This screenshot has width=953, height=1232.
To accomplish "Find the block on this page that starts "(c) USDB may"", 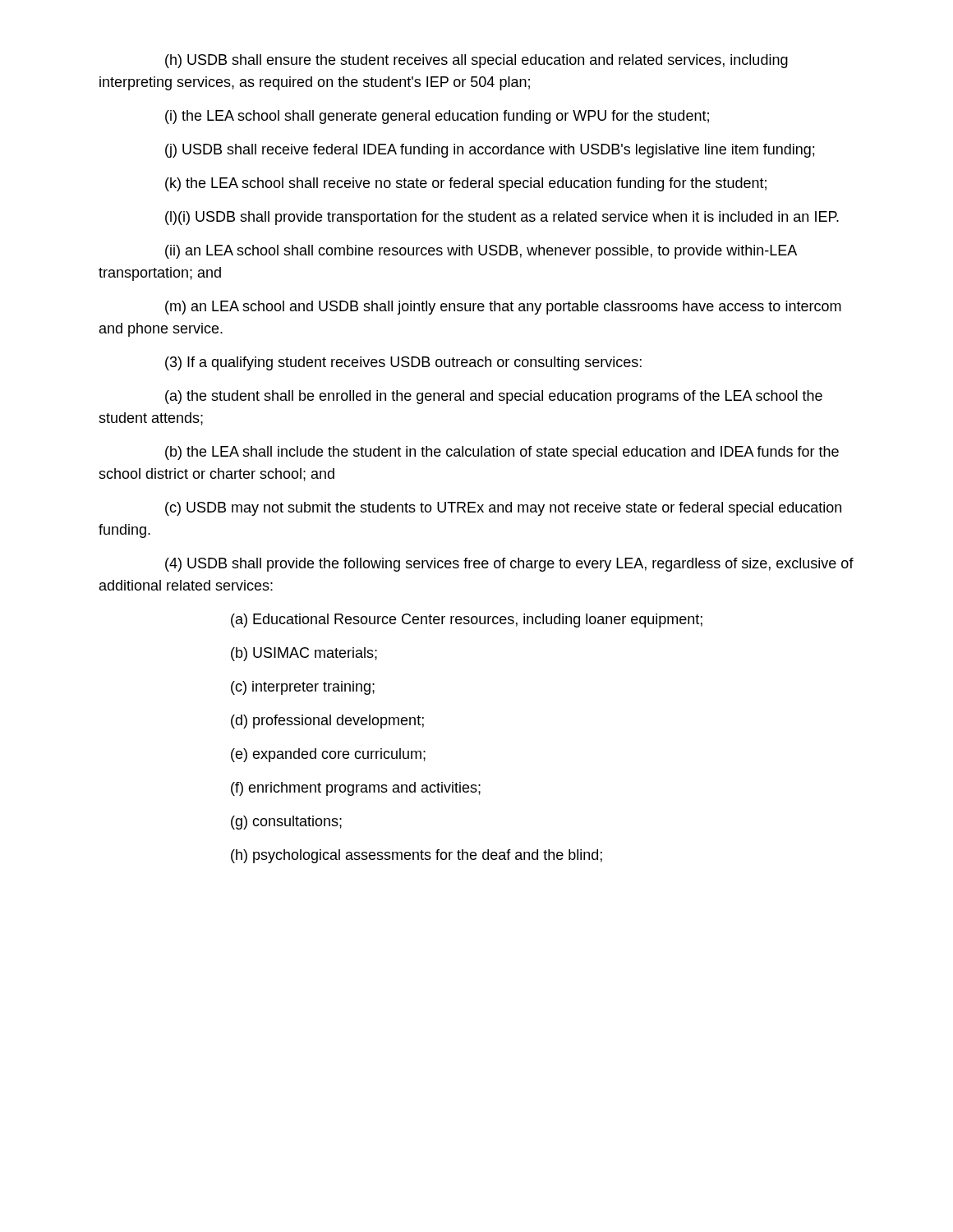I will (476, 519).
